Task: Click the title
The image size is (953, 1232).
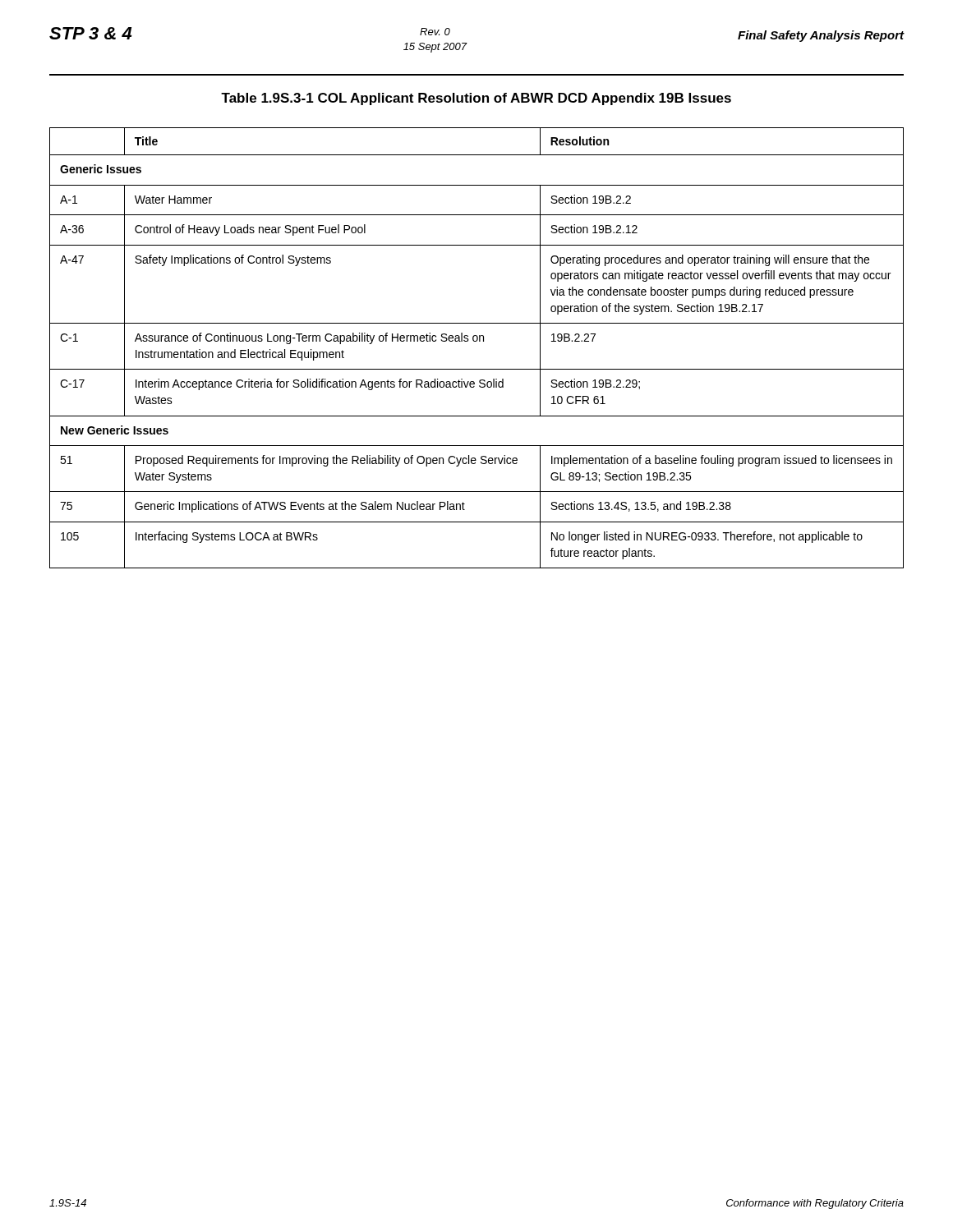Action: click(476, 98)
